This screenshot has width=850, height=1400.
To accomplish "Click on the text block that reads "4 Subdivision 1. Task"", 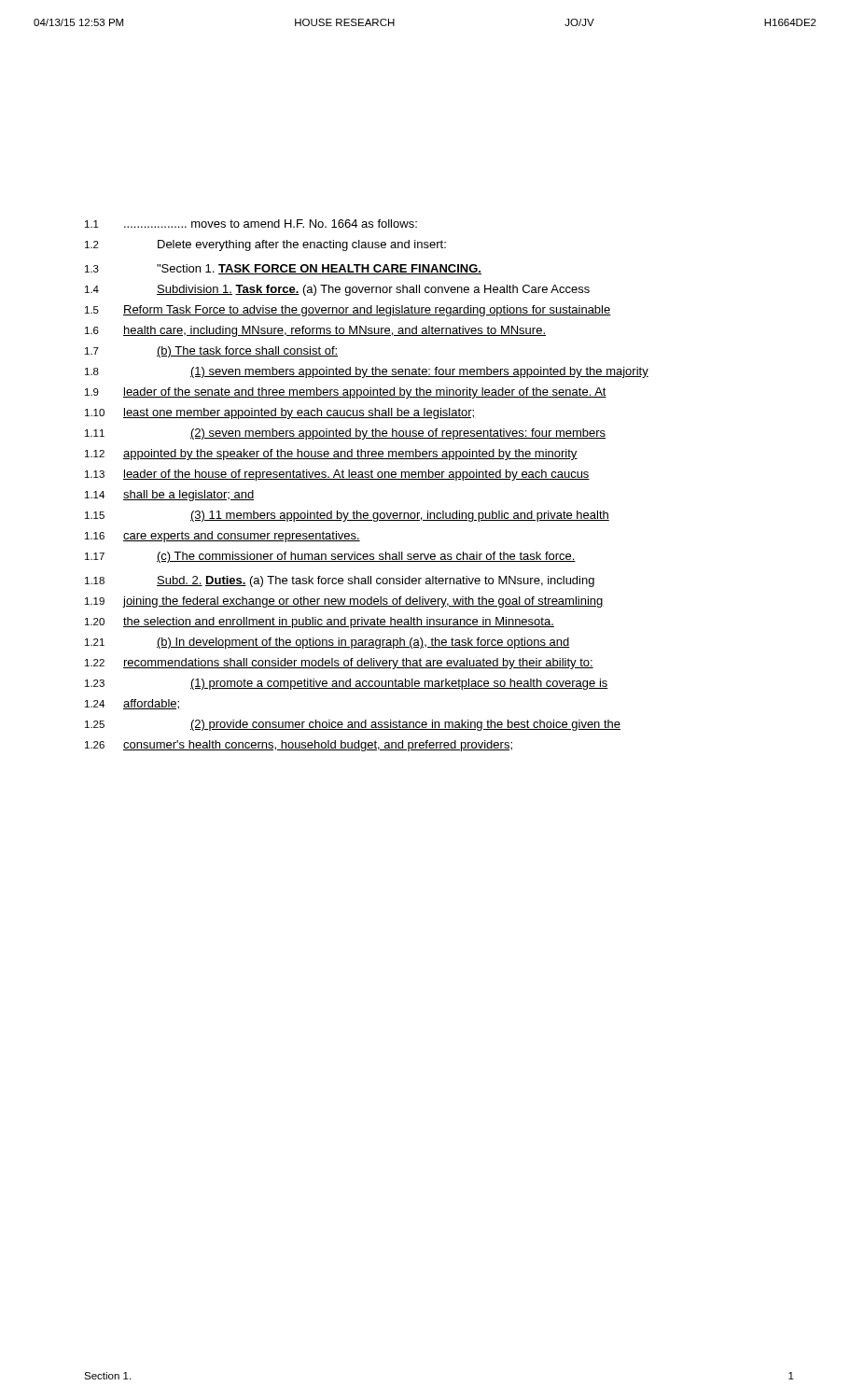I will 439,289.
